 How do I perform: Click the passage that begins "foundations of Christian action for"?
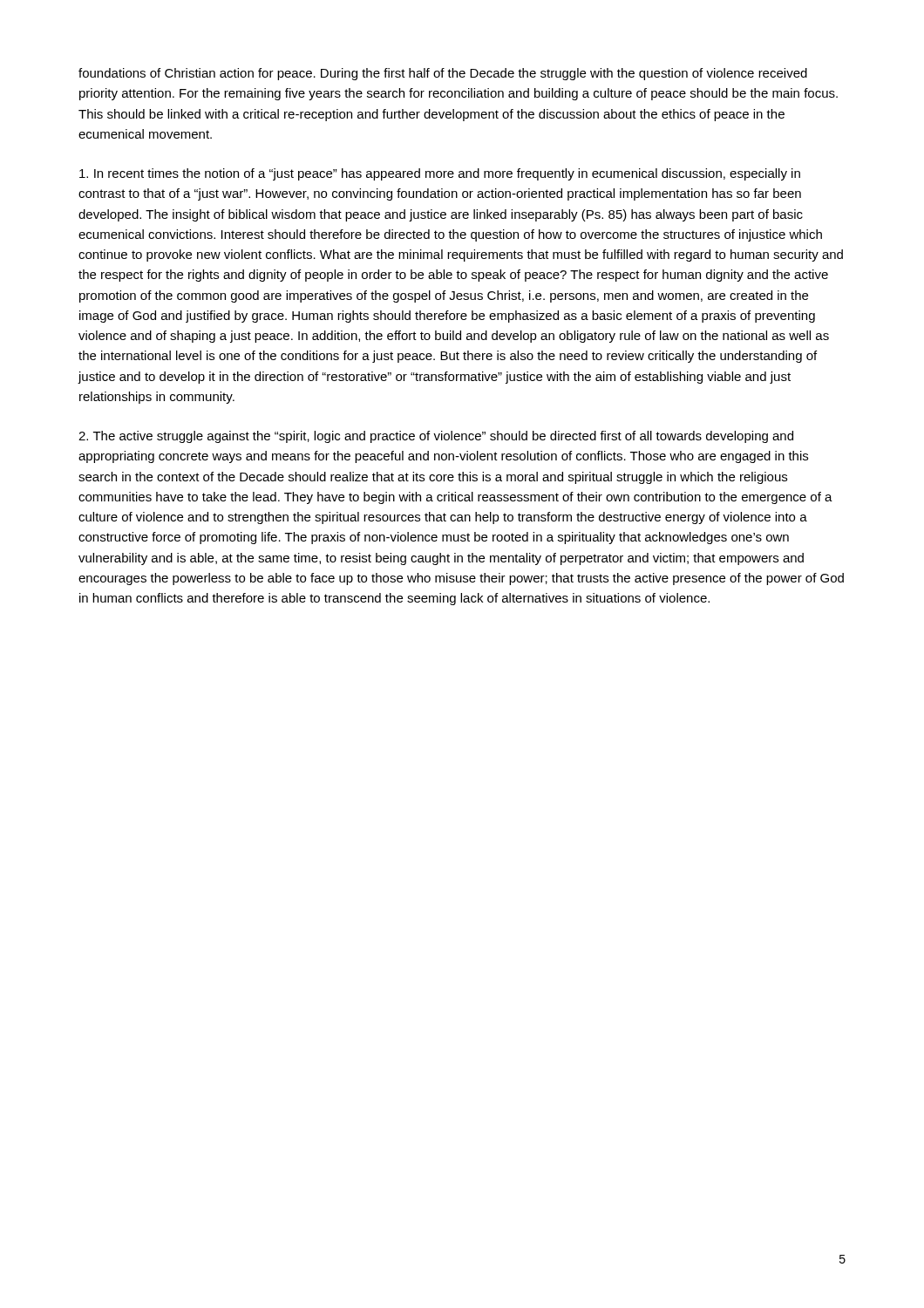click(459, 103)
